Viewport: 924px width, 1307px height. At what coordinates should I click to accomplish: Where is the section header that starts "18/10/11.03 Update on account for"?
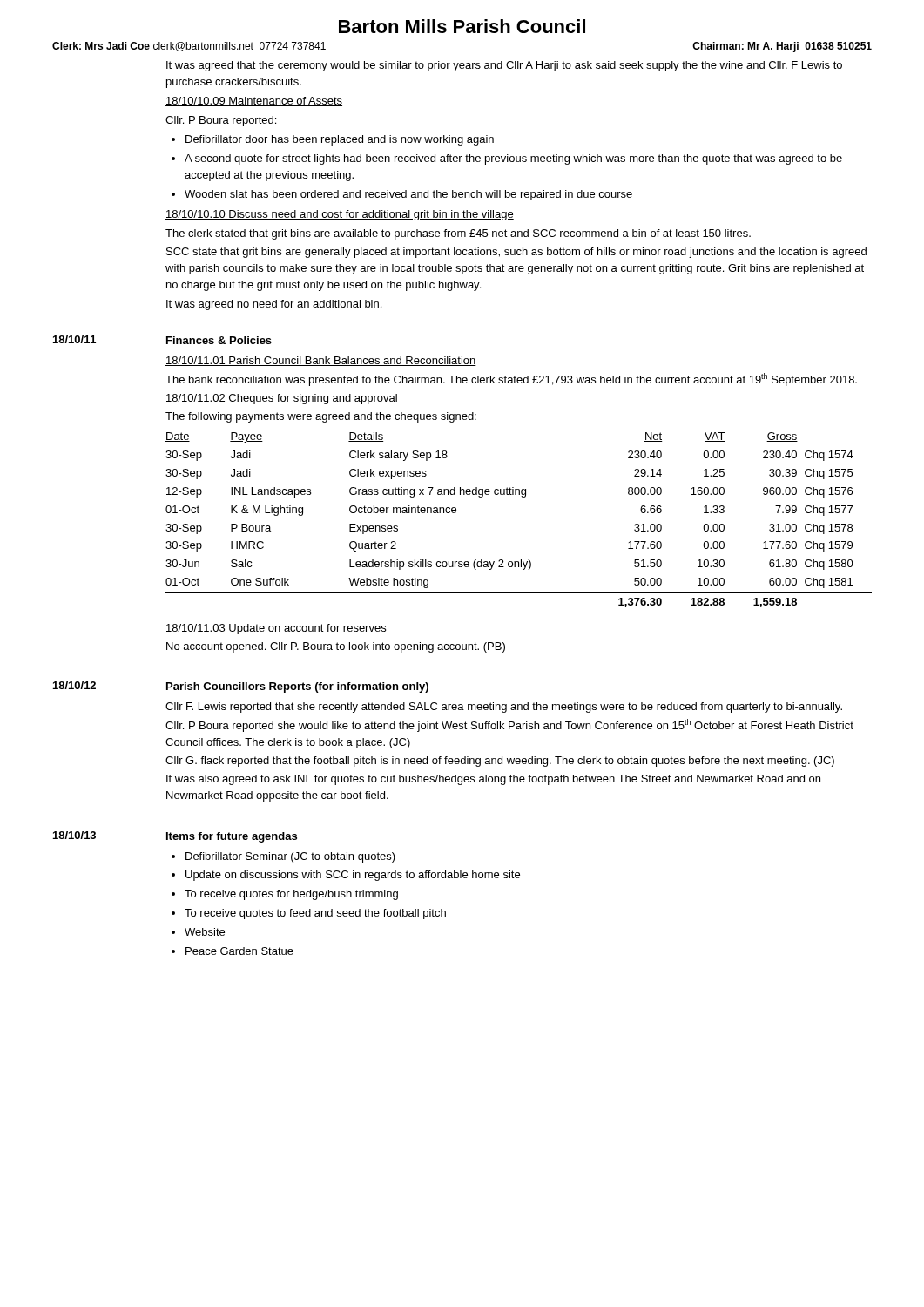coord(276,628)
